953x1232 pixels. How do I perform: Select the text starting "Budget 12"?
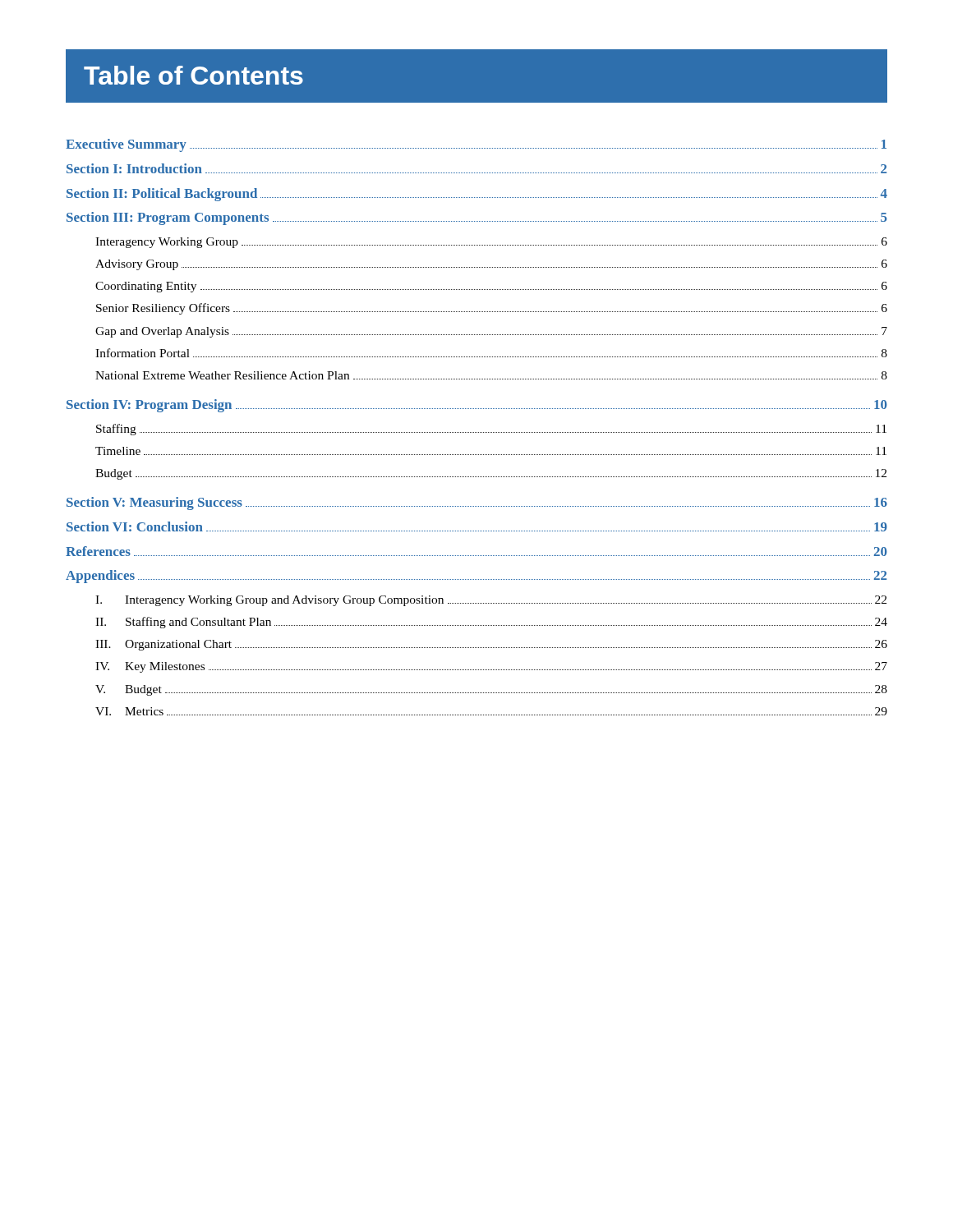tap(491, 473)
